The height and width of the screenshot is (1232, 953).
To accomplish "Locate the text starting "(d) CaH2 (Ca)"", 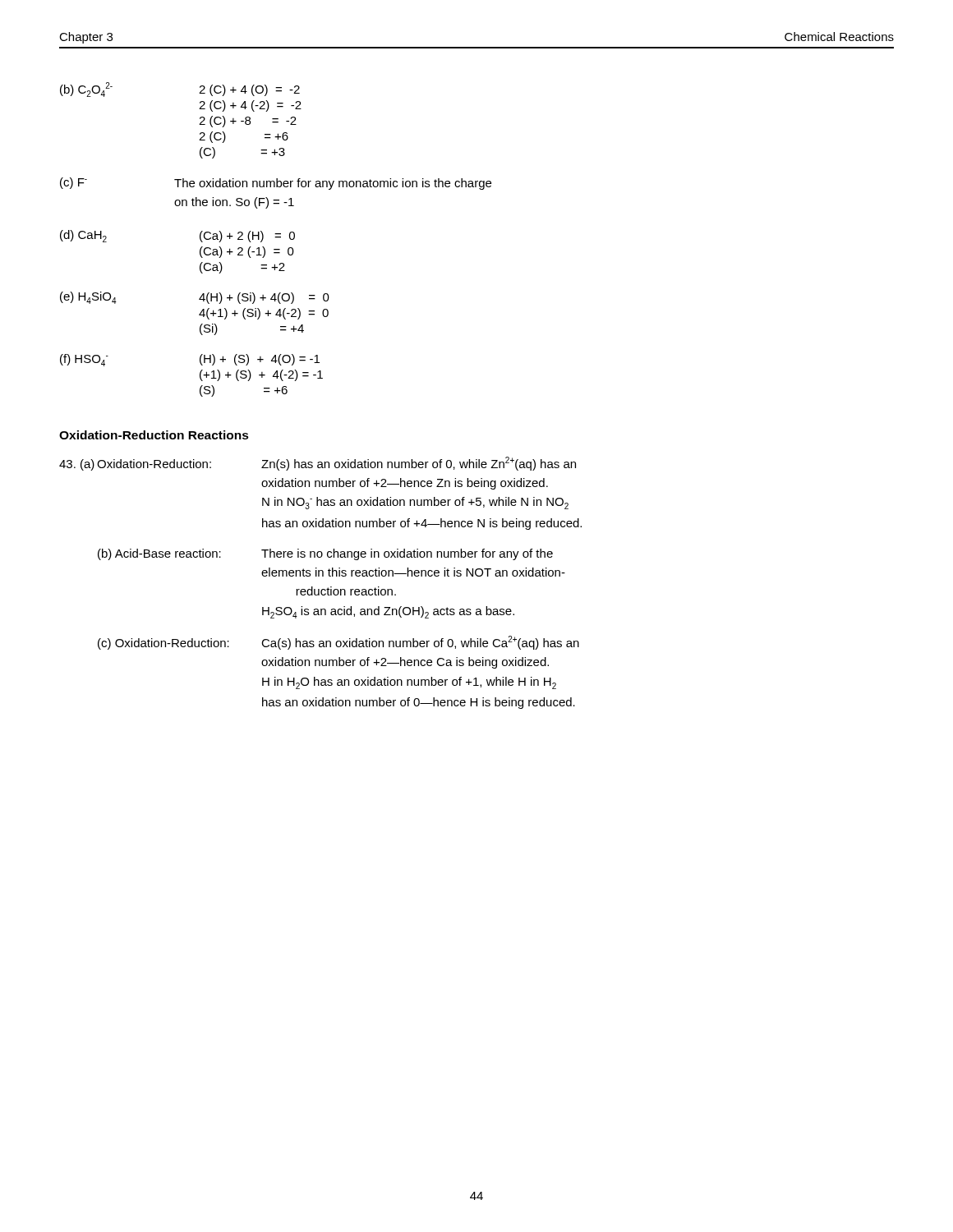I will pos(82,238).
